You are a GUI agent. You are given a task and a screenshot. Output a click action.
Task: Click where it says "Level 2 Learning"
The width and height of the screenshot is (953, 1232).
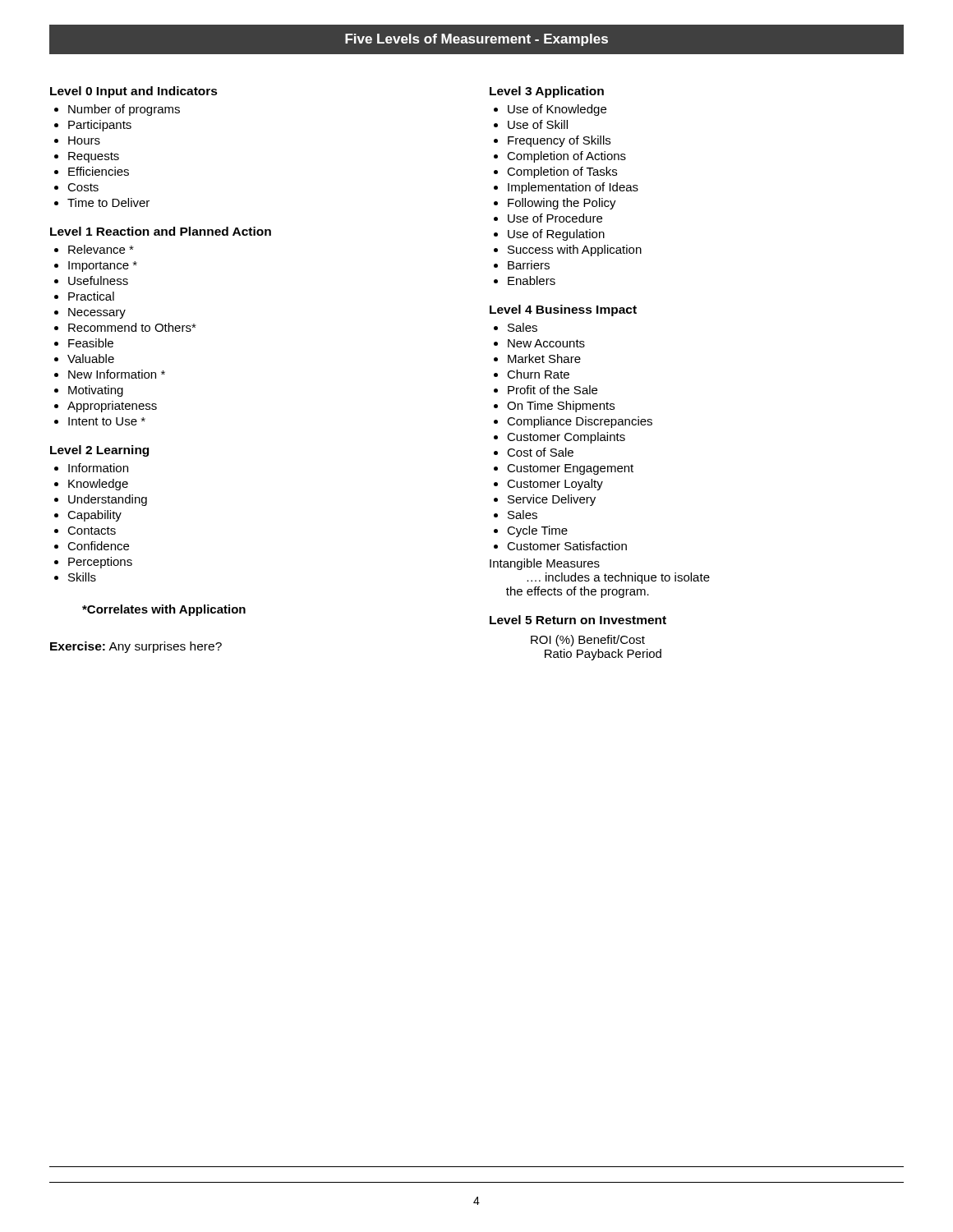coord(99,451)
